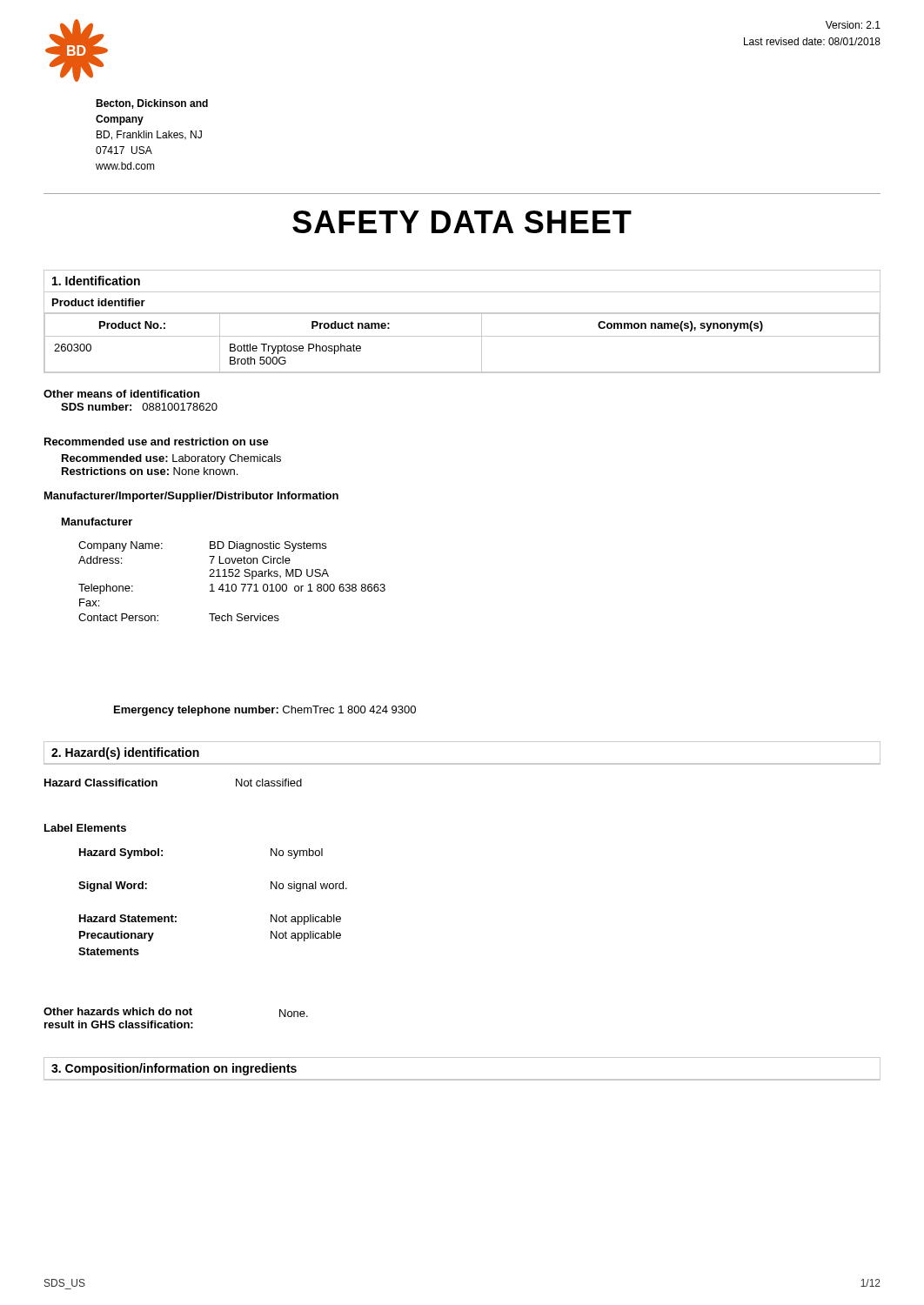Select the section header with the text "3. Composition/information on ingredients"
Image resolution: width=924 pixels, height=1305 pixels.
click(x=462, y=1069)
